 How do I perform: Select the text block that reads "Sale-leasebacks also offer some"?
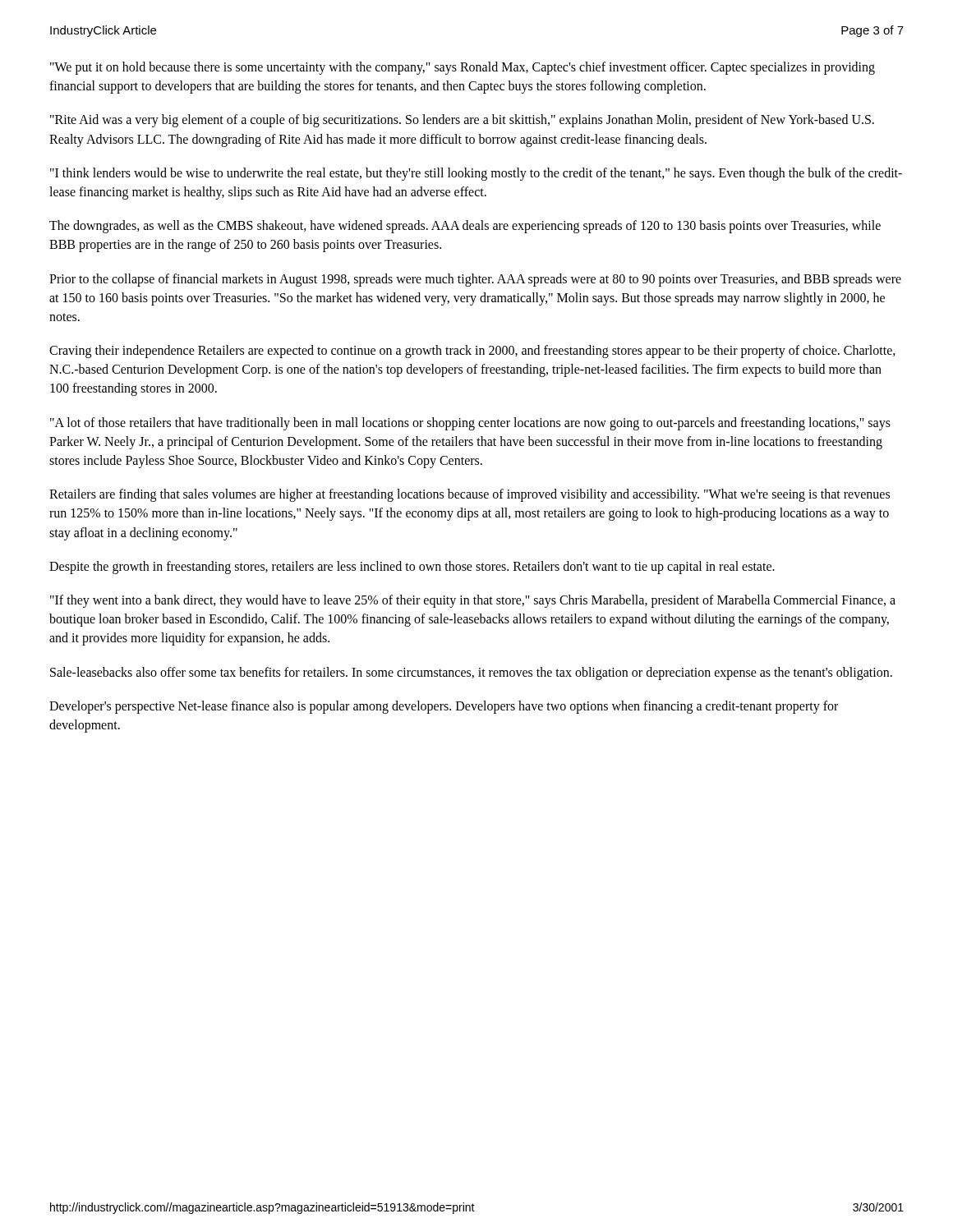[x=471, y=672]
